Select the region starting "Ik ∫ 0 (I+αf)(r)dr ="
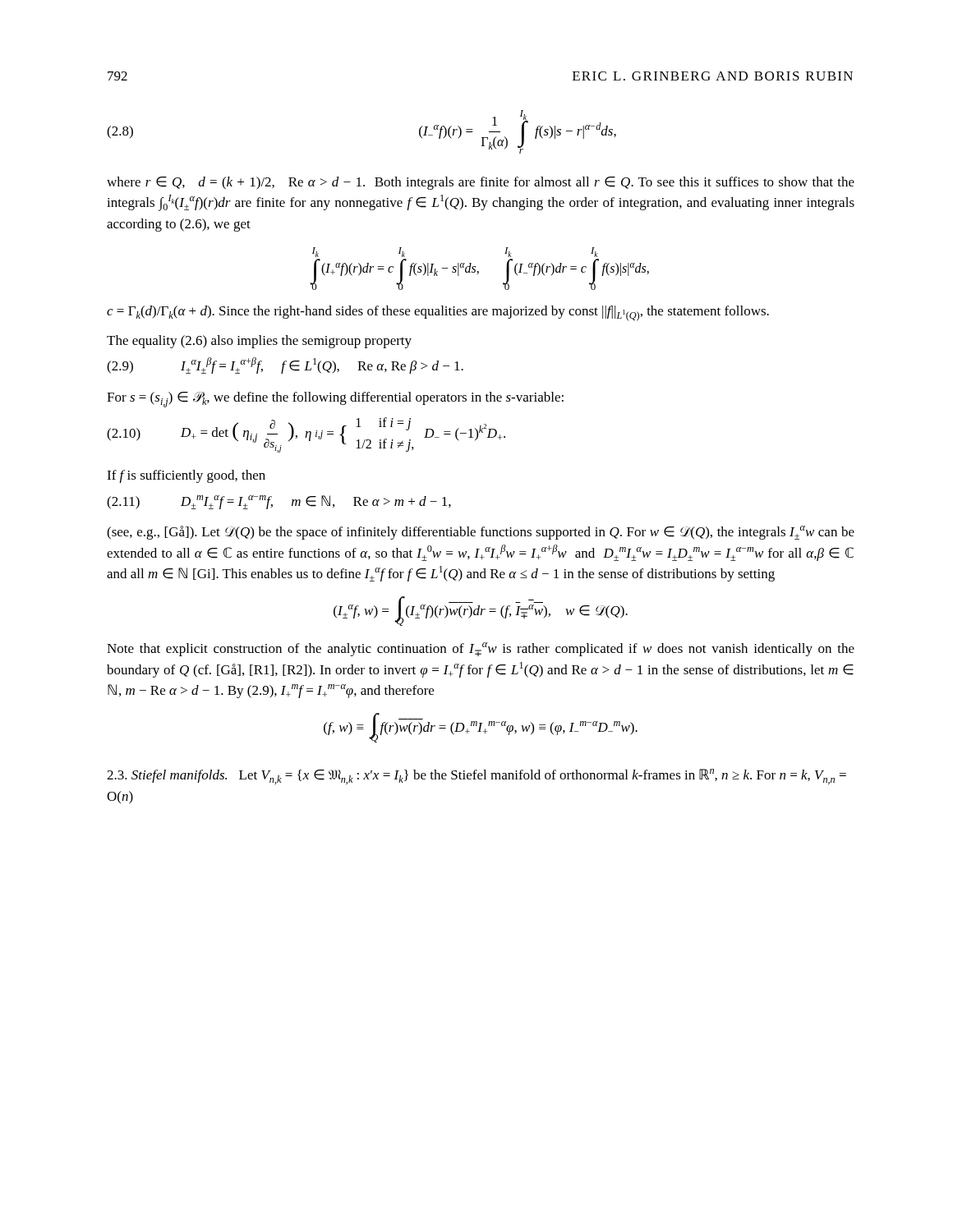Viewport: 953px width, 1232px height. tap(481, 268)
